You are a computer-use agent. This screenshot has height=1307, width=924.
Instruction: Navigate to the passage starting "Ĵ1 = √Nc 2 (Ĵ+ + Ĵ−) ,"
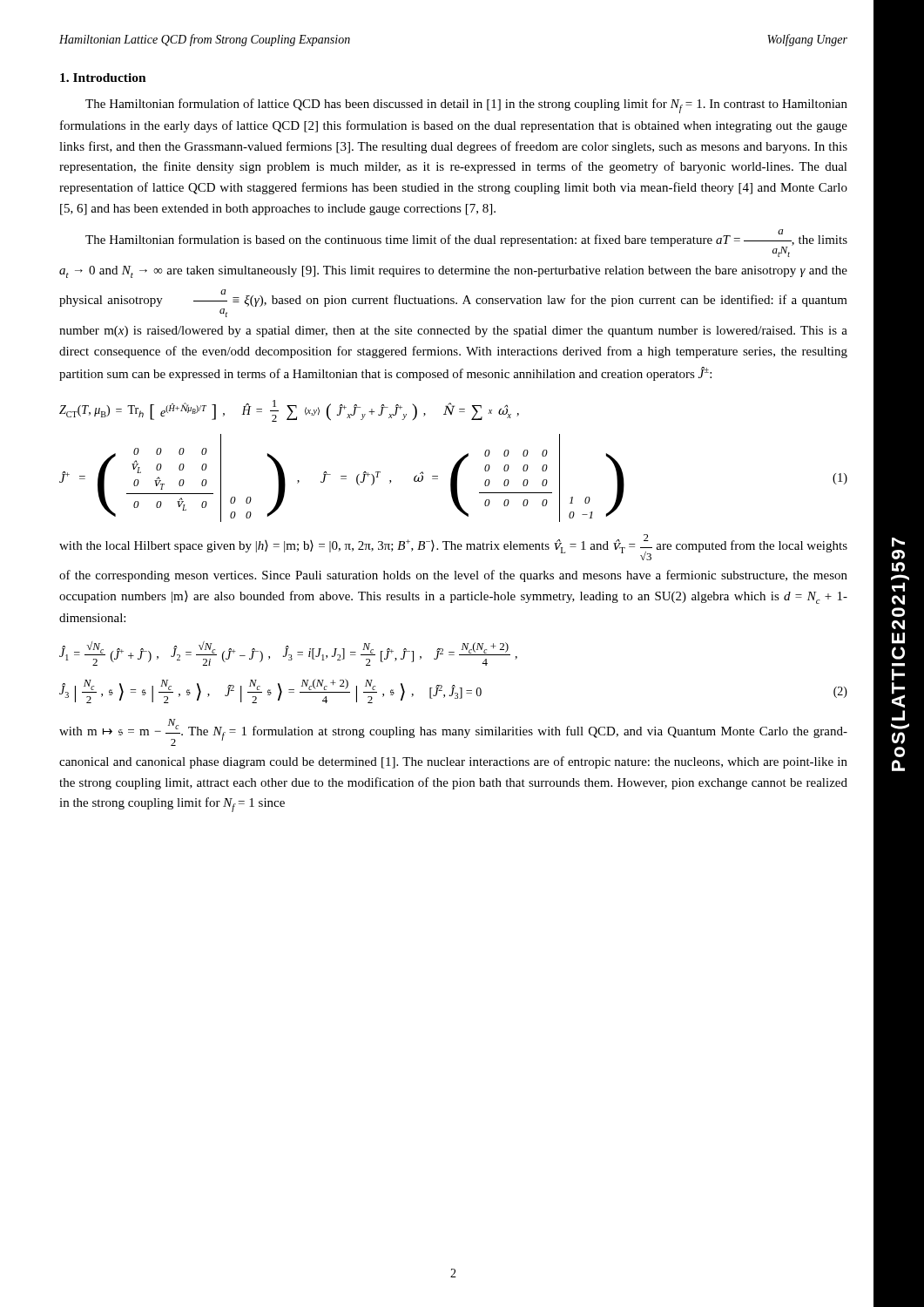pyautogui.click(x=453, y=673)
